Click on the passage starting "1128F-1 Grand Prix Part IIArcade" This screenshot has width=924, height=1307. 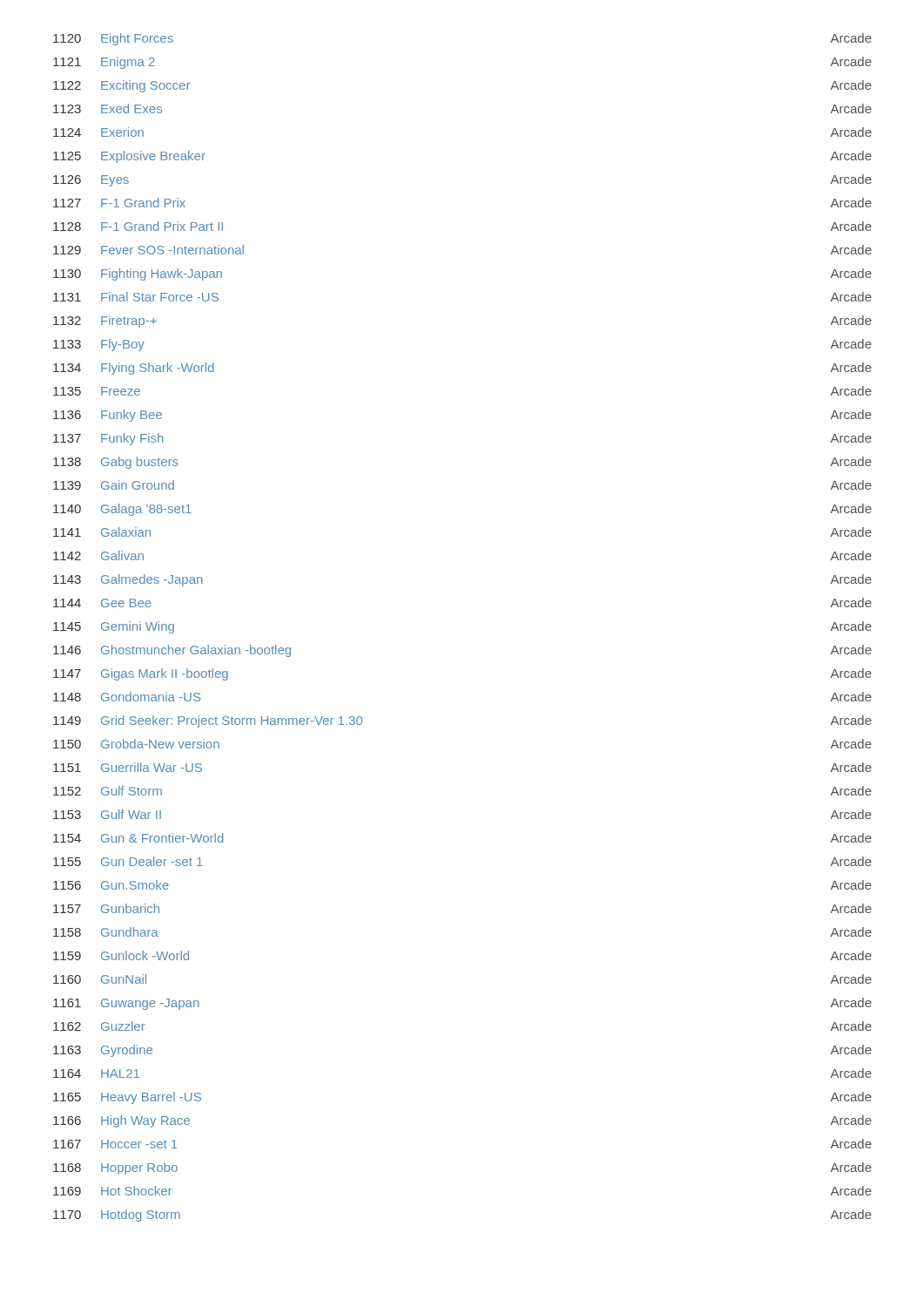[63, 226]
